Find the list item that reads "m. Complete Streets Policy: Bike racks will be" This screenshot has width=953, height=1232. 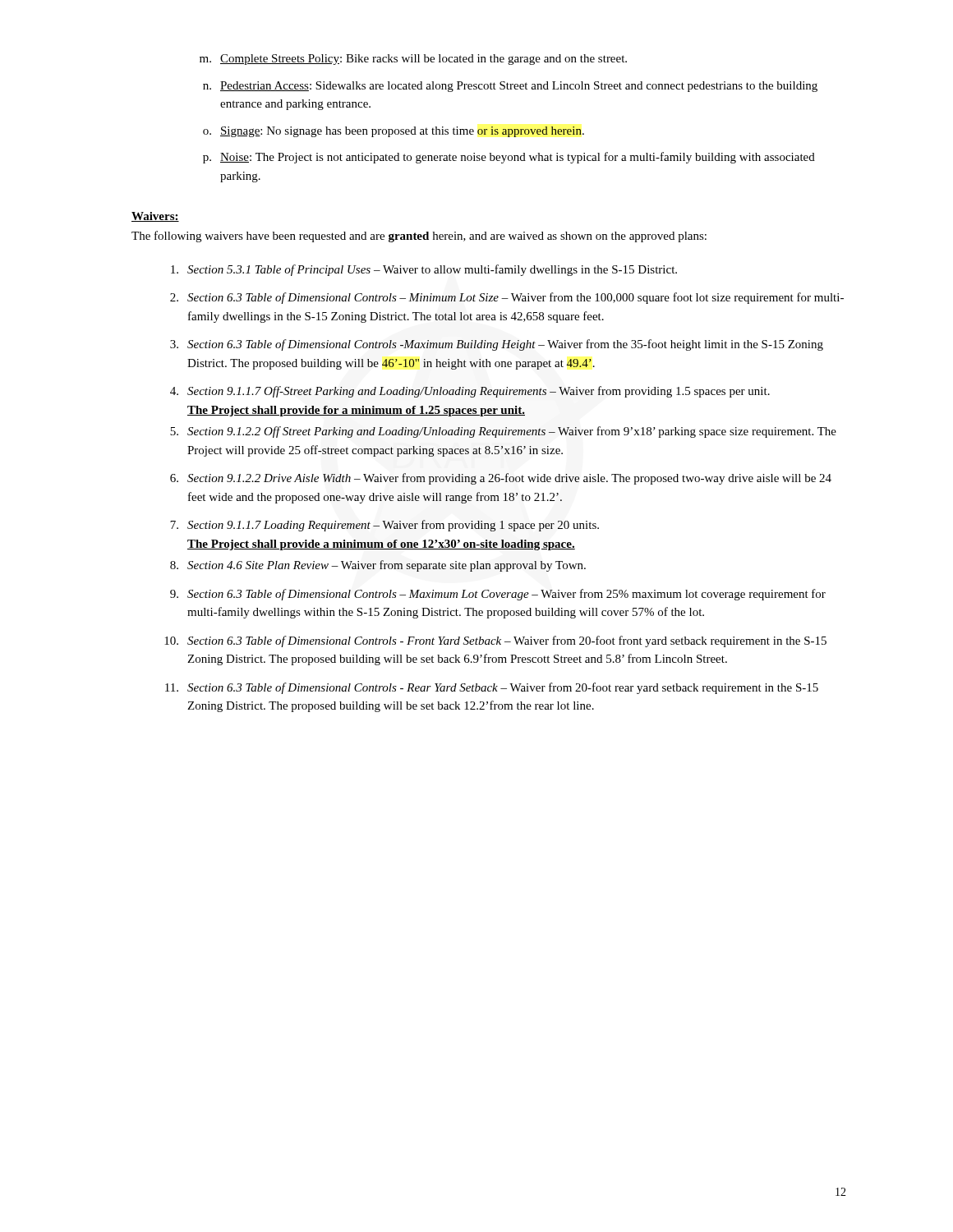click(404, 59)
